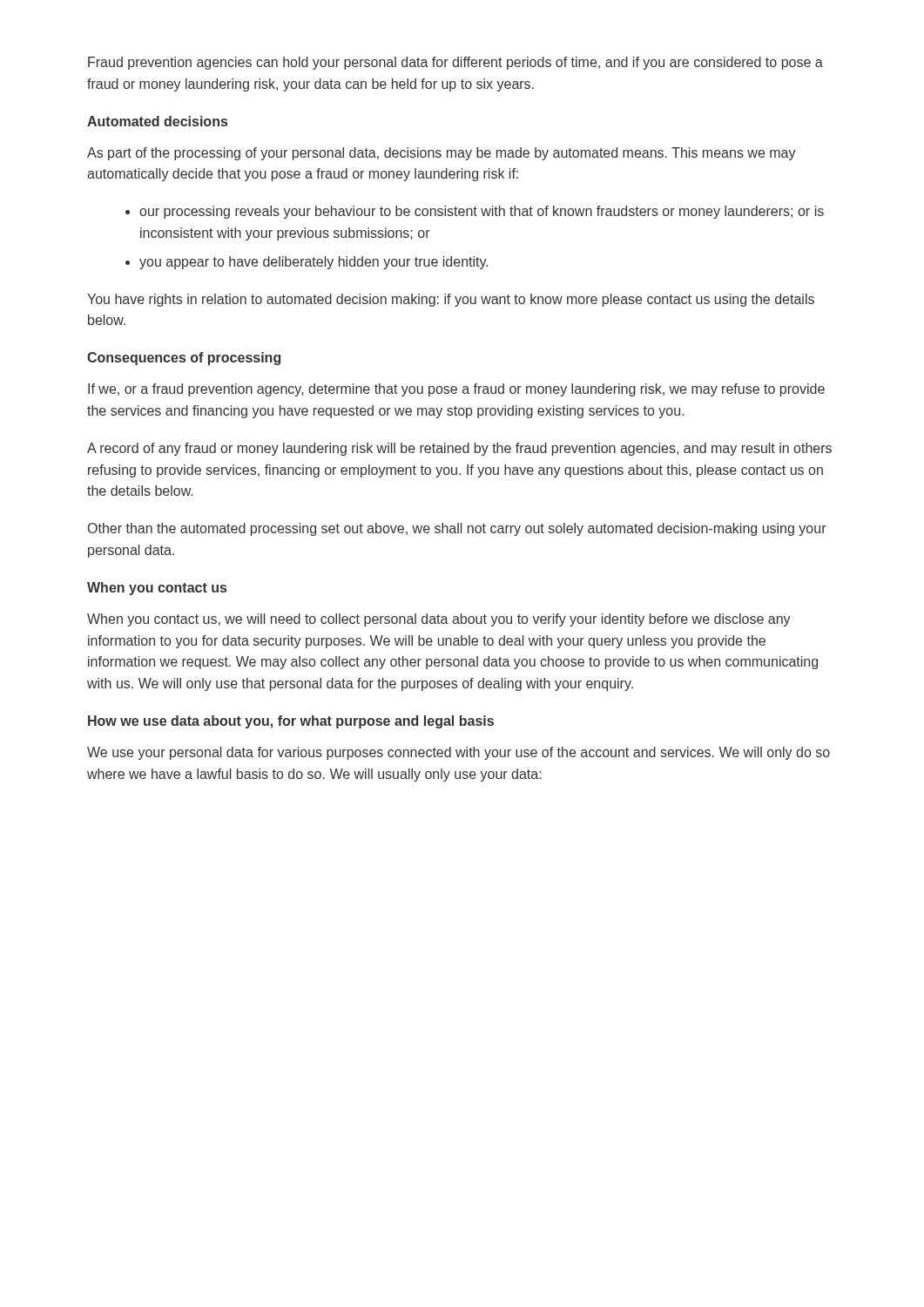Select the region starting "How we use"

tap(291, 721)
